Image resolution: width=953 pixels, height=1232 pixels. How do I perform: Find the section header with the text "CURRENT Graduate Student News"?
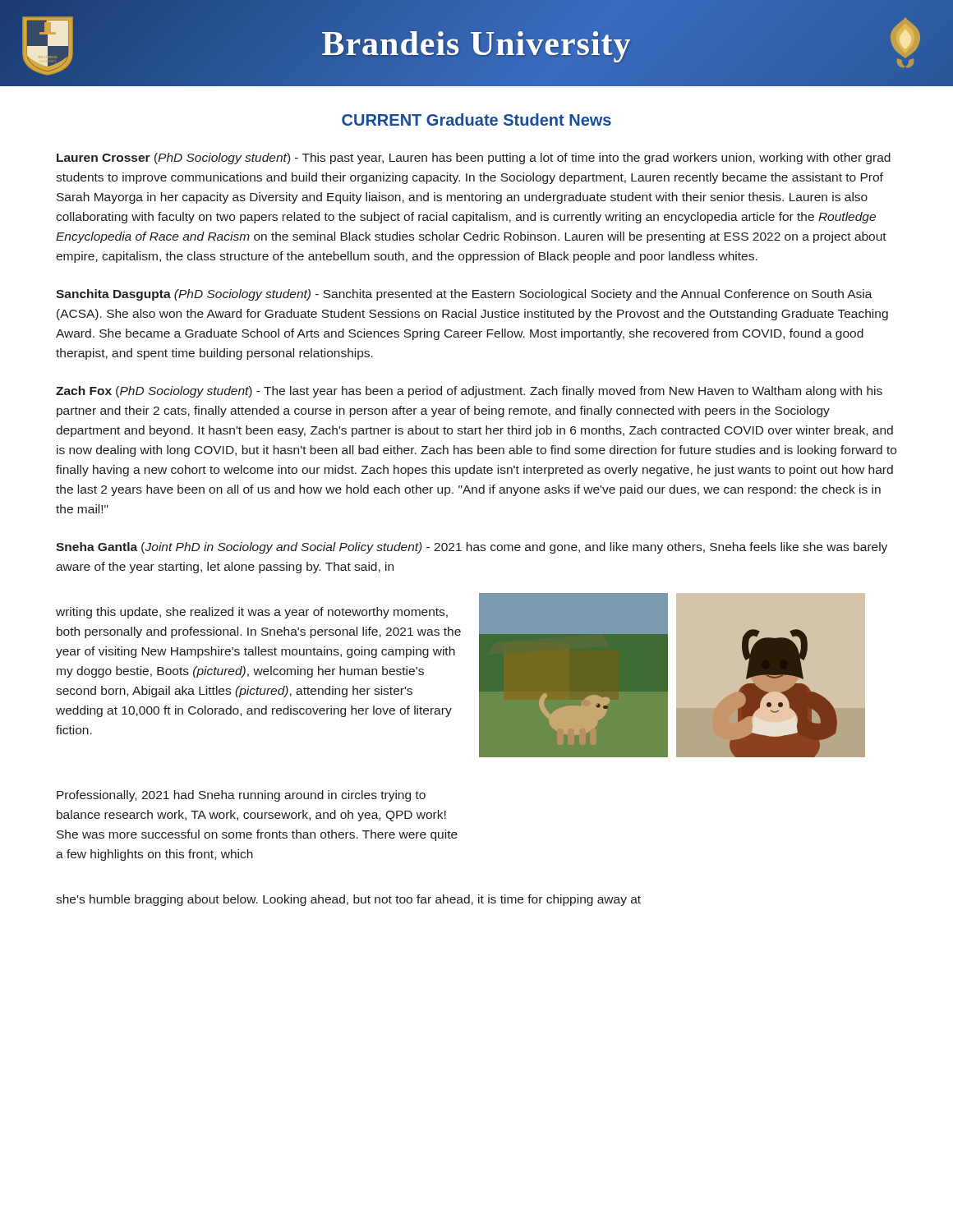click(476, 120)
